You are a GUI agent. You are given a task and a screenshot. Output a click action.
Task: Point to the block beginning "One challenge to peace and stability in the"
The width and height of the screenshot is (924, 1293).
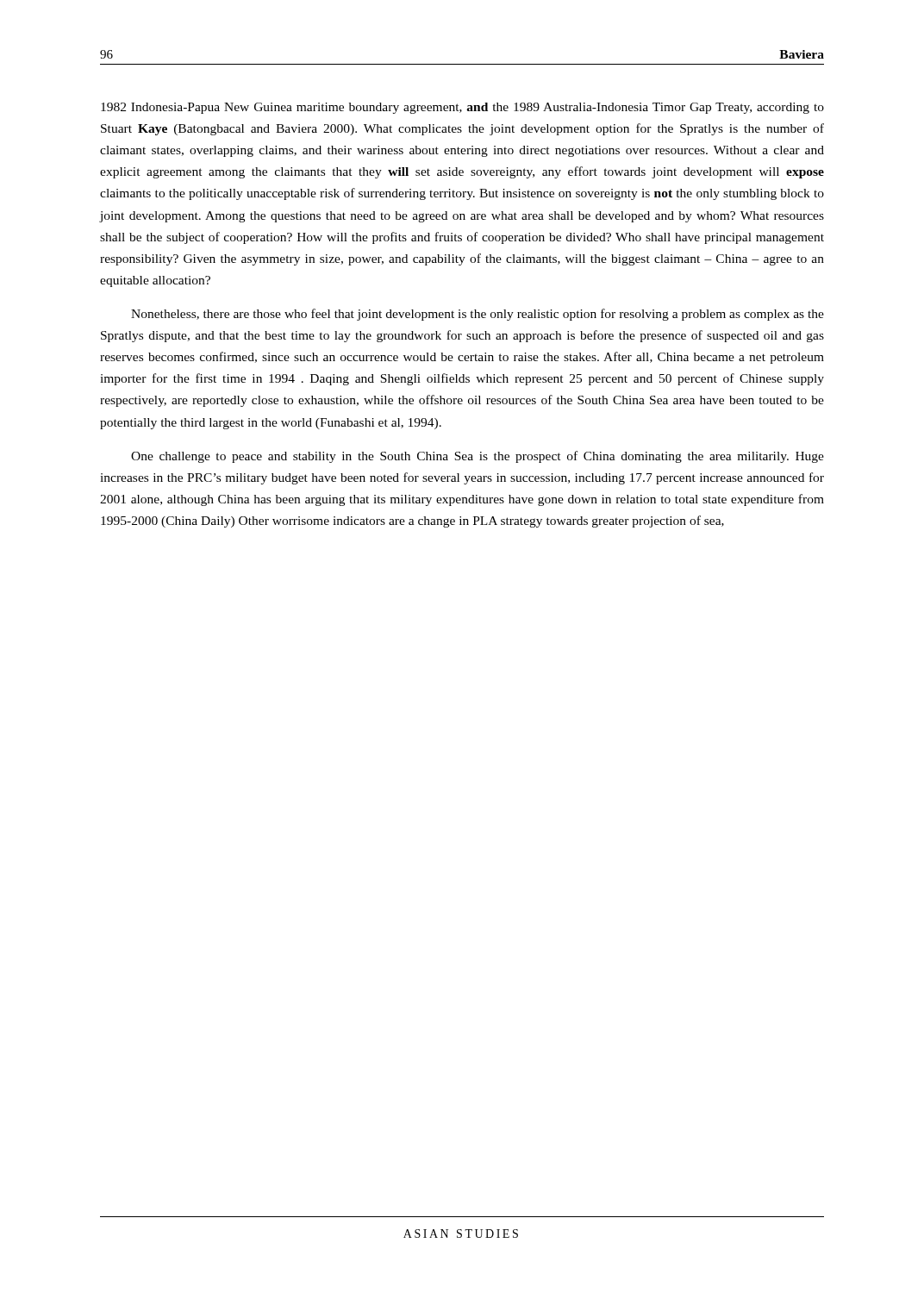point(462,488)
